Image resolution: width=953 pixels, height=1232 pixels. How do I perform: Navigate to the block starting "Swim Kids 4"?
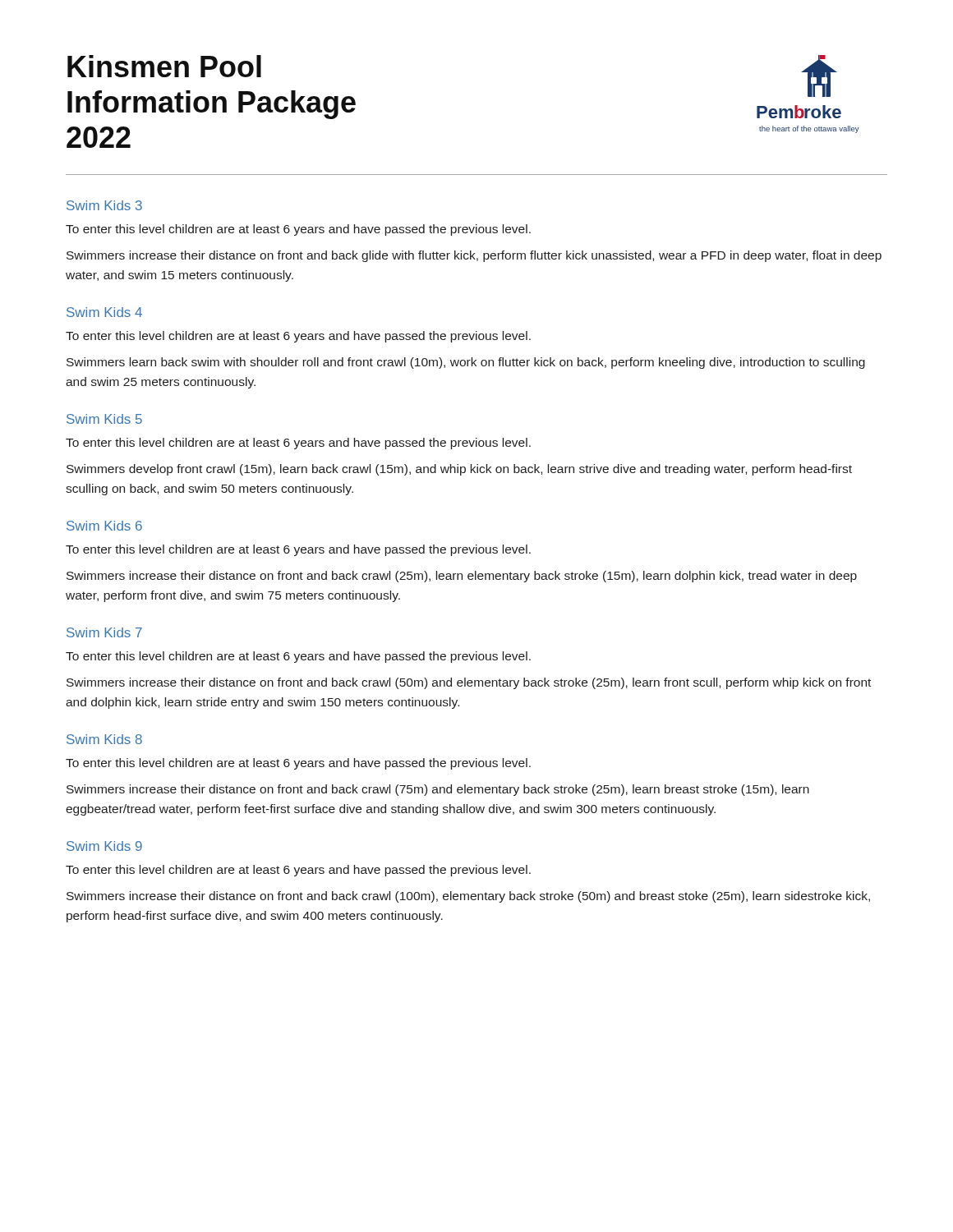(x=104, y=312)
